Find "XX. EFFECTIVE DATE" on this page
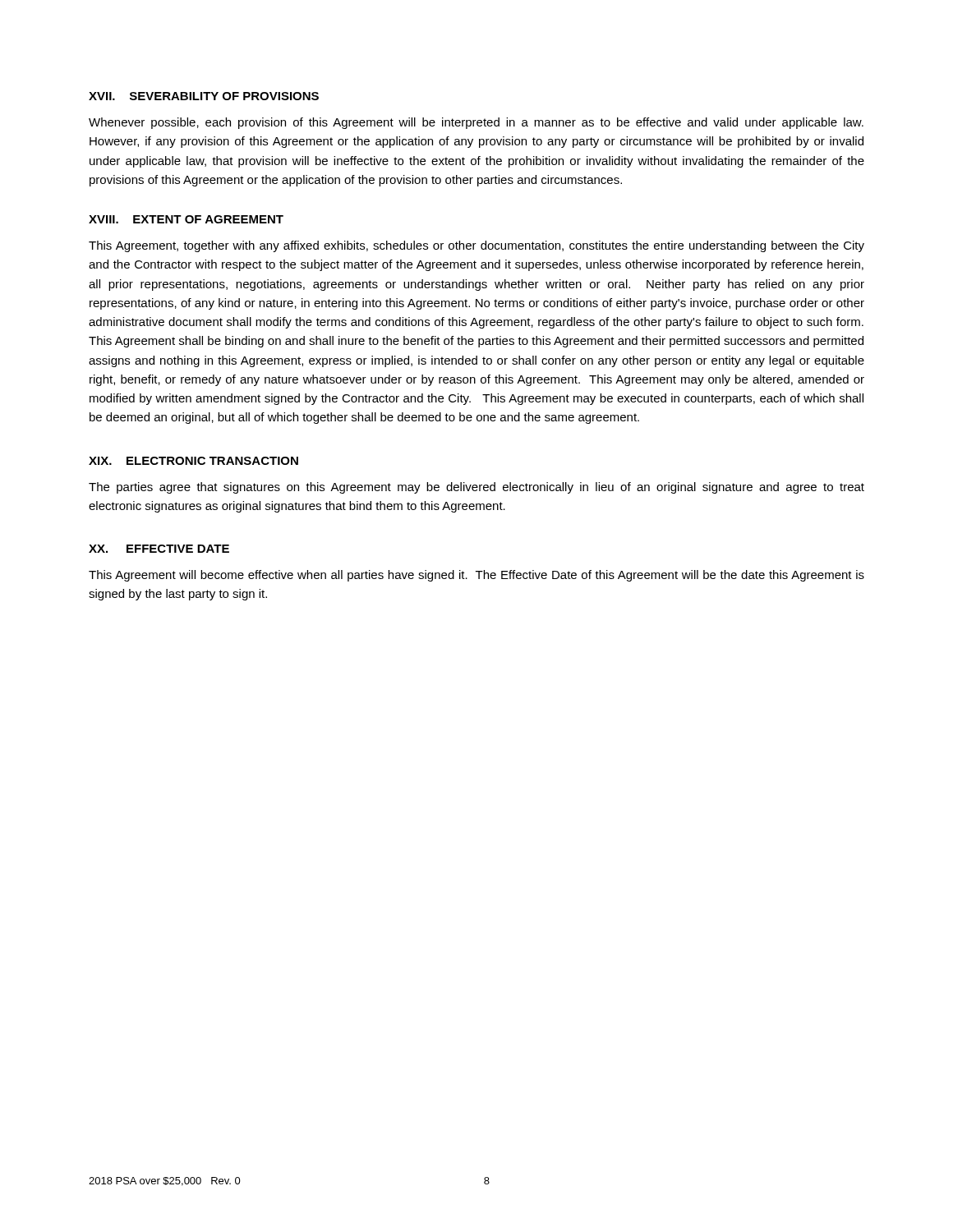 tap(159, 548)
